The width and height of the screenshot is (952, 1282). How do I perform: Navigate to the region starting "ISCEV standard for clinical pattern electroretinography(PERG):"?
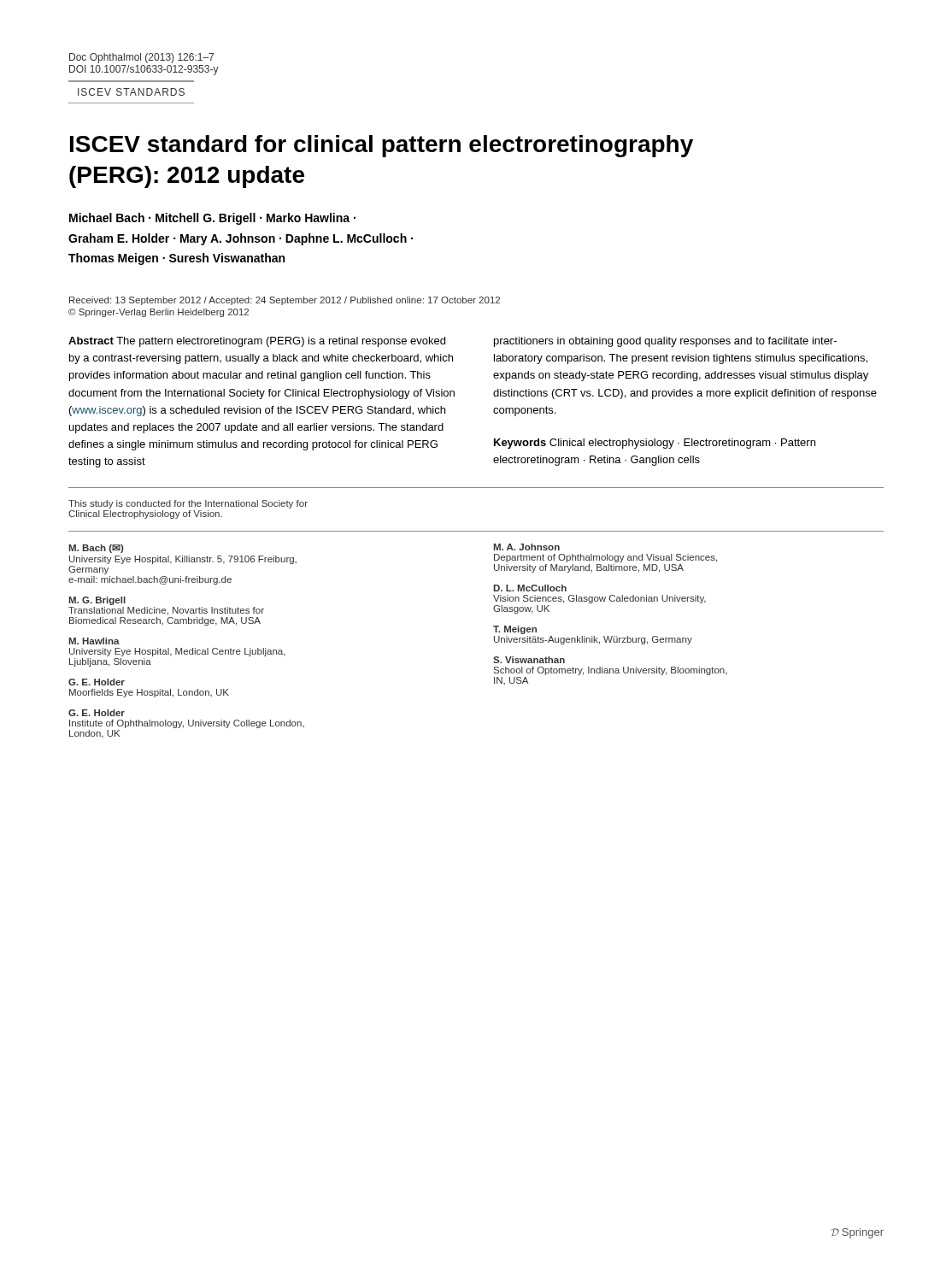point(381,160)
